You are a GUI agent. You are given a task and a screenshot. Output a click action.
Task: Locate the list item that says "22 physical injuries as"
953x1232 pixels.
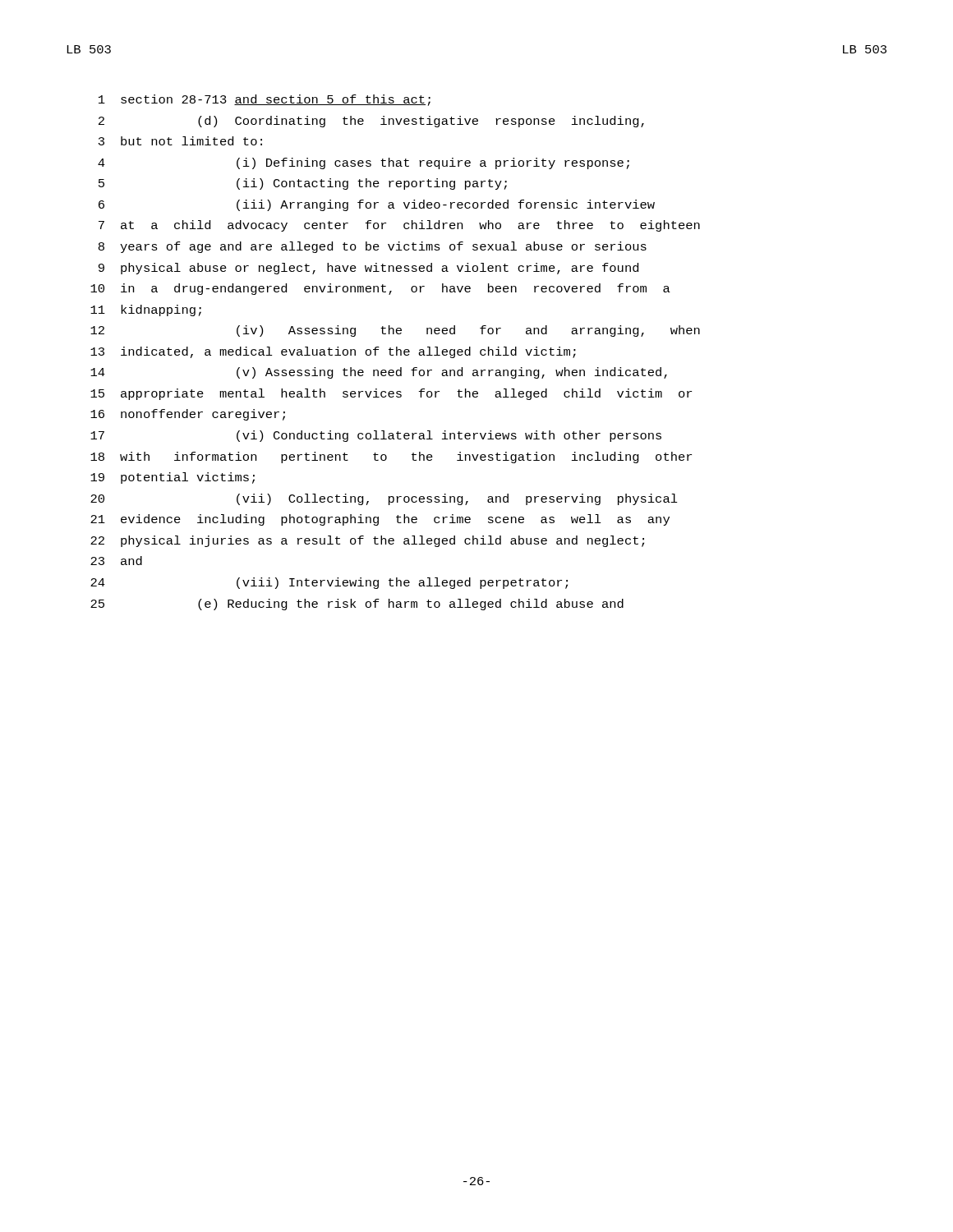[476, 542]
